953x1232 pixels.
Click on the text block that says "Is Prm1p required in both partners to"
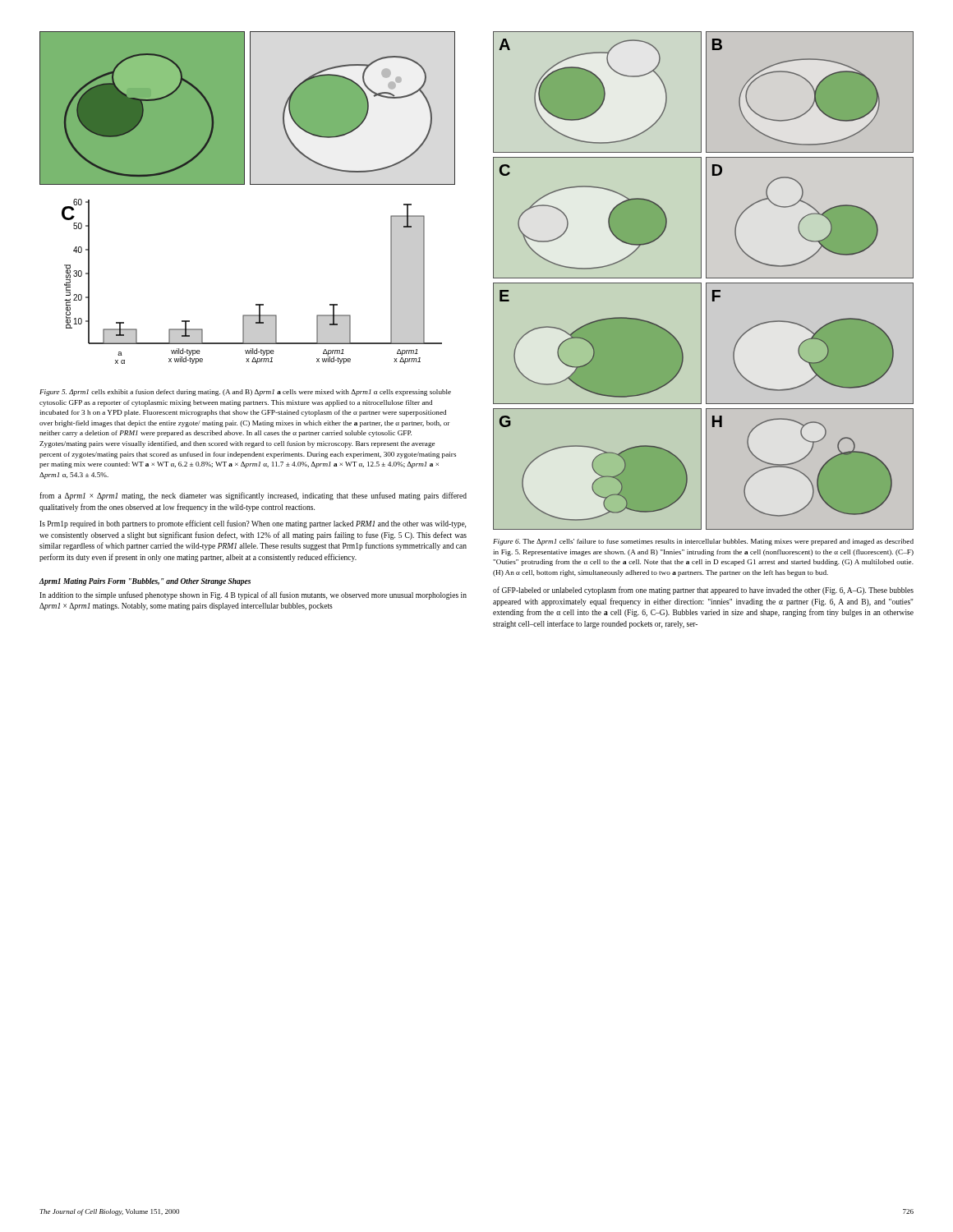tap(253, 541)
